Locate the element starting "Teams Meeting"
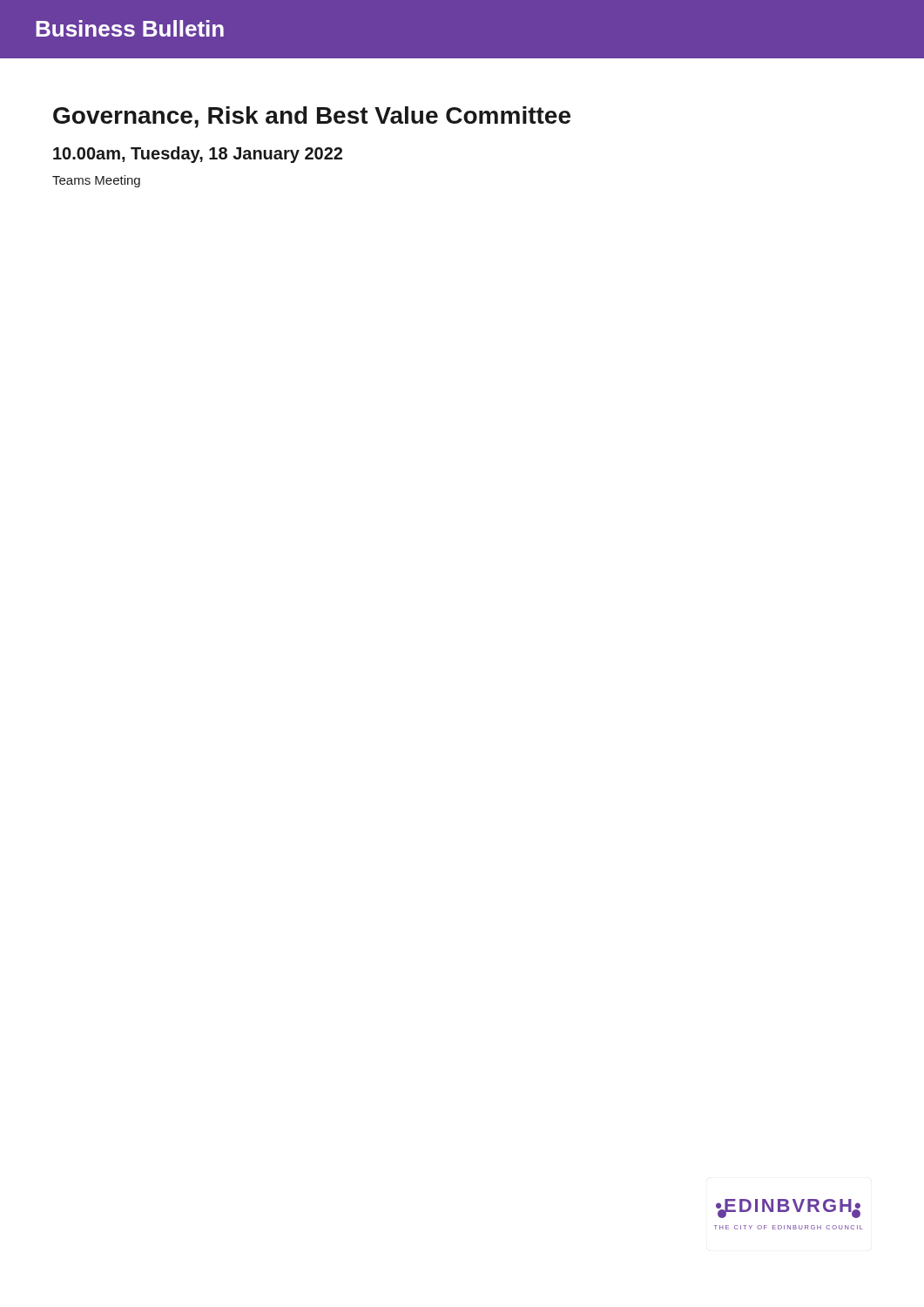The height and width of the screenshot is (1307, 924). pos(97,180)
